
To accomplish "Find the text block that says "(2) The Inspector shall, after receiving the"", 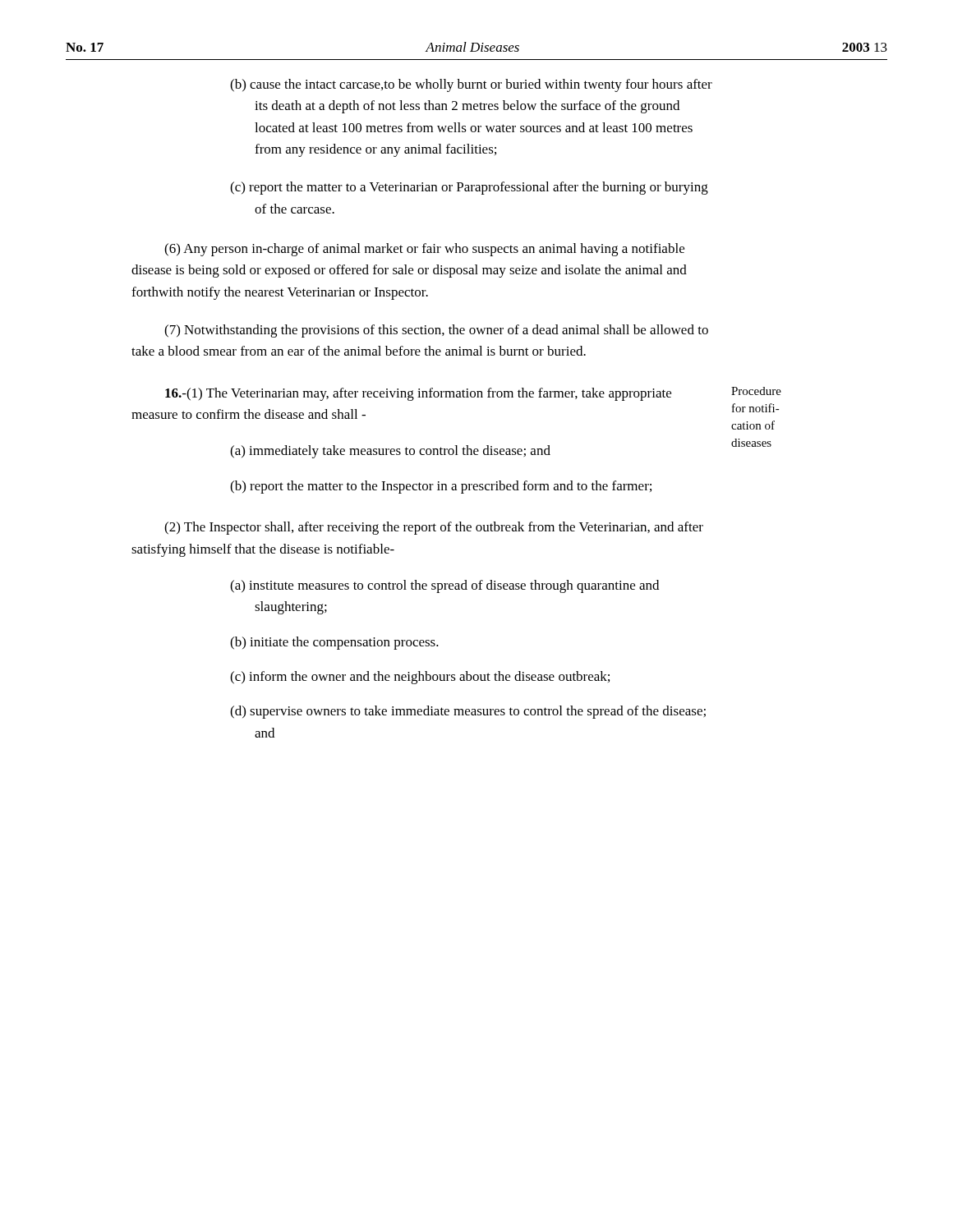I will pos(417,538).
